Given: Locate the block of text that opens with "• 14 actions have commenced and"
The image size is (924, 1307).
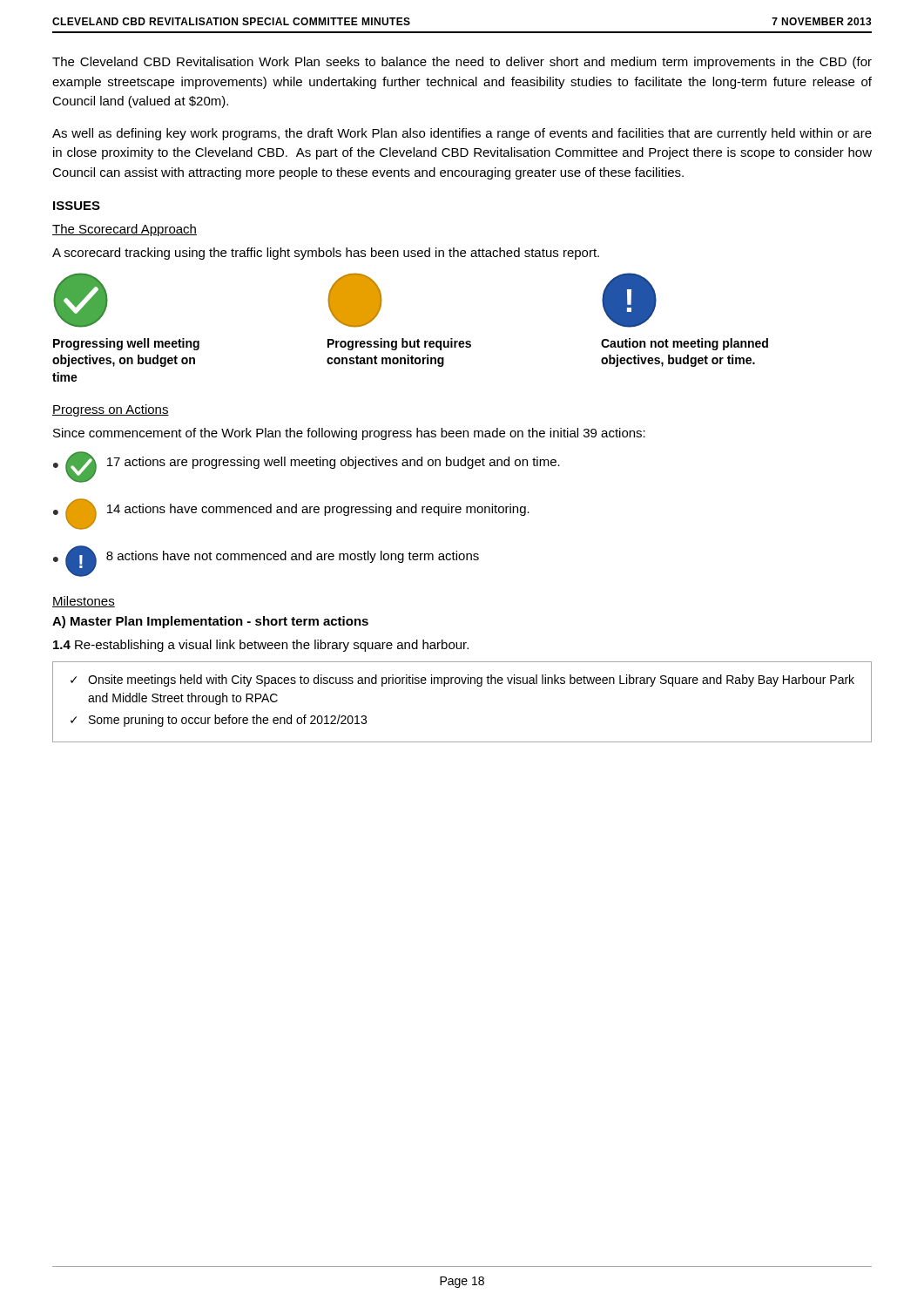Looking at the screenshot, I should click(x=462, y=515).
